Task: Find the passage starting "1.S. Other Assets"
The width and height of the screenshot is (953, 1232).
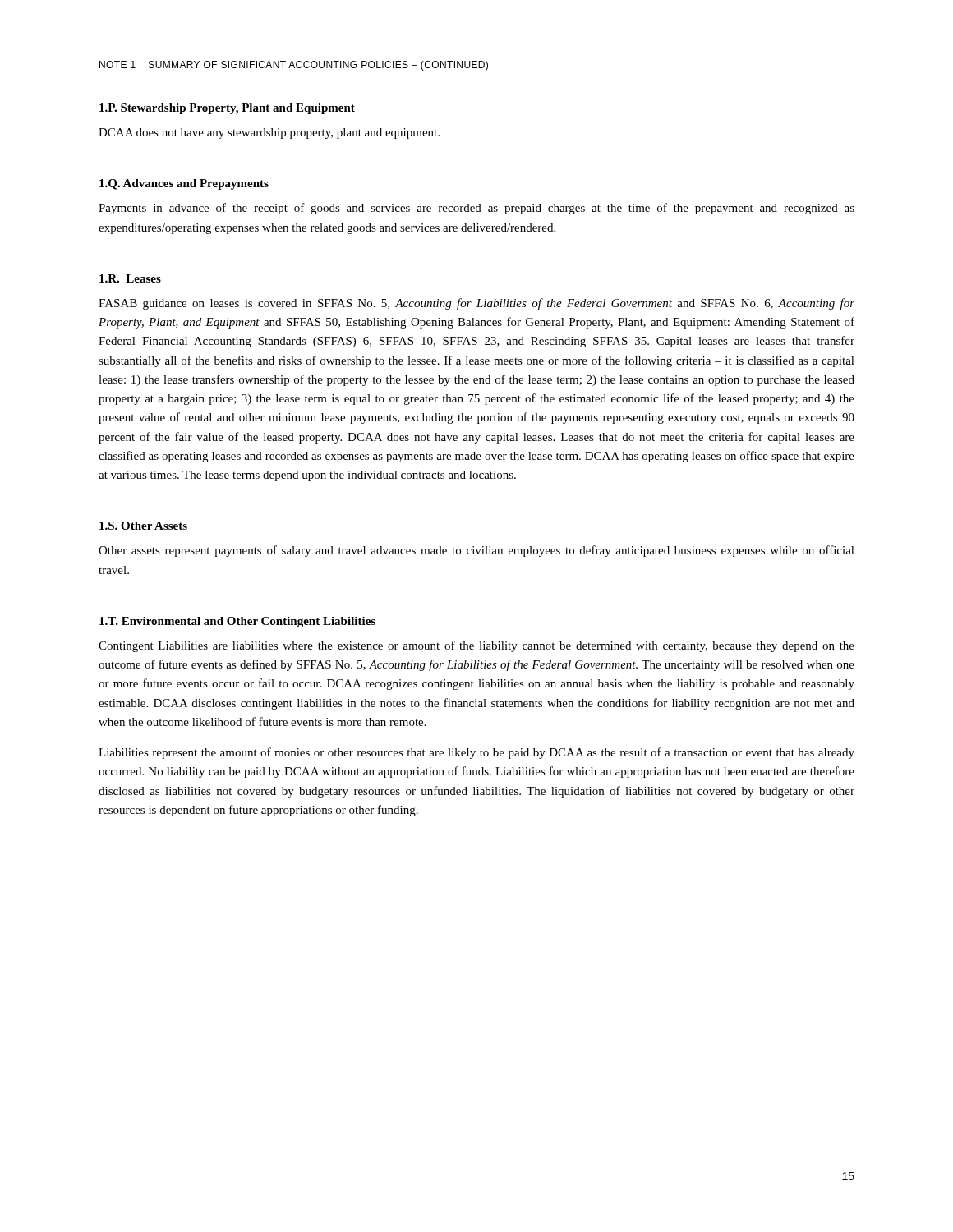Action: coord(143,526)
